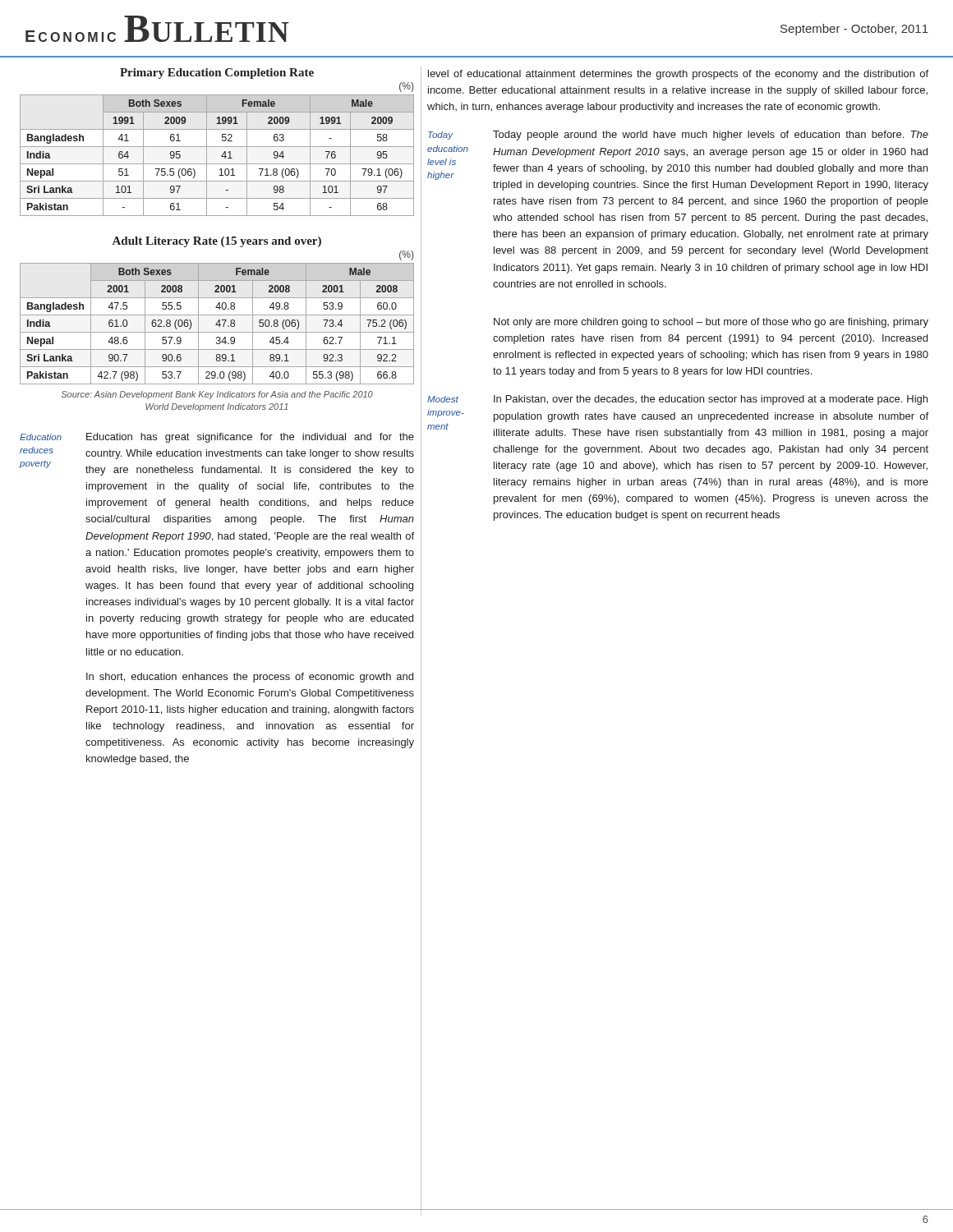Viewport: 953px width, 1232px height.
Task: Locate the caption that opens with "Source: Asian Development Bank Key"
Action: [x=217, y=401]
